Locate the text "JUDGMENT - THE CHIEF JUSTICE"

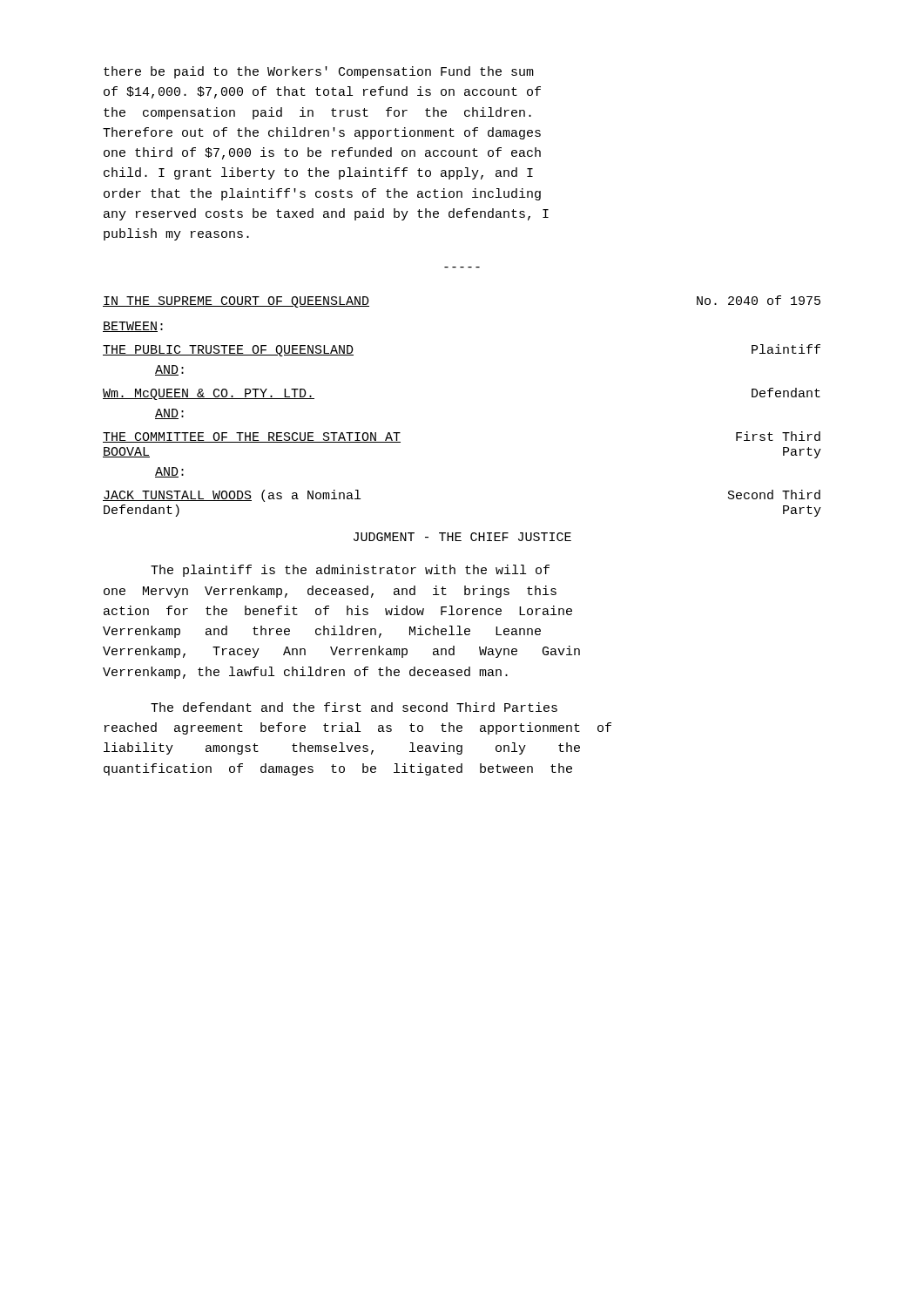click(x=462, y=538)
